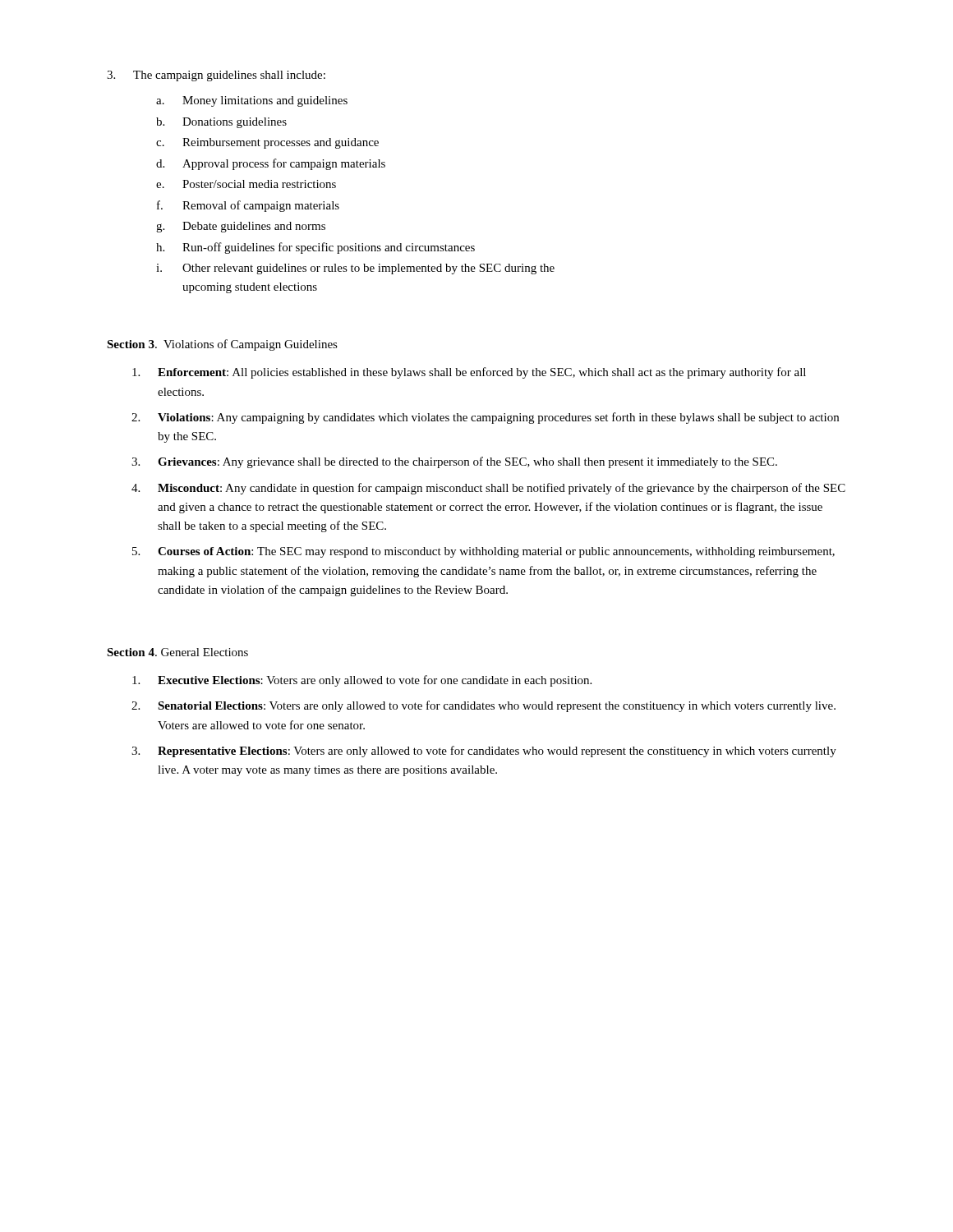The image size is (953, 1232).
Task: Where is the passage that starts "3. The campaign guidelines"?
Action: (216, 76)
